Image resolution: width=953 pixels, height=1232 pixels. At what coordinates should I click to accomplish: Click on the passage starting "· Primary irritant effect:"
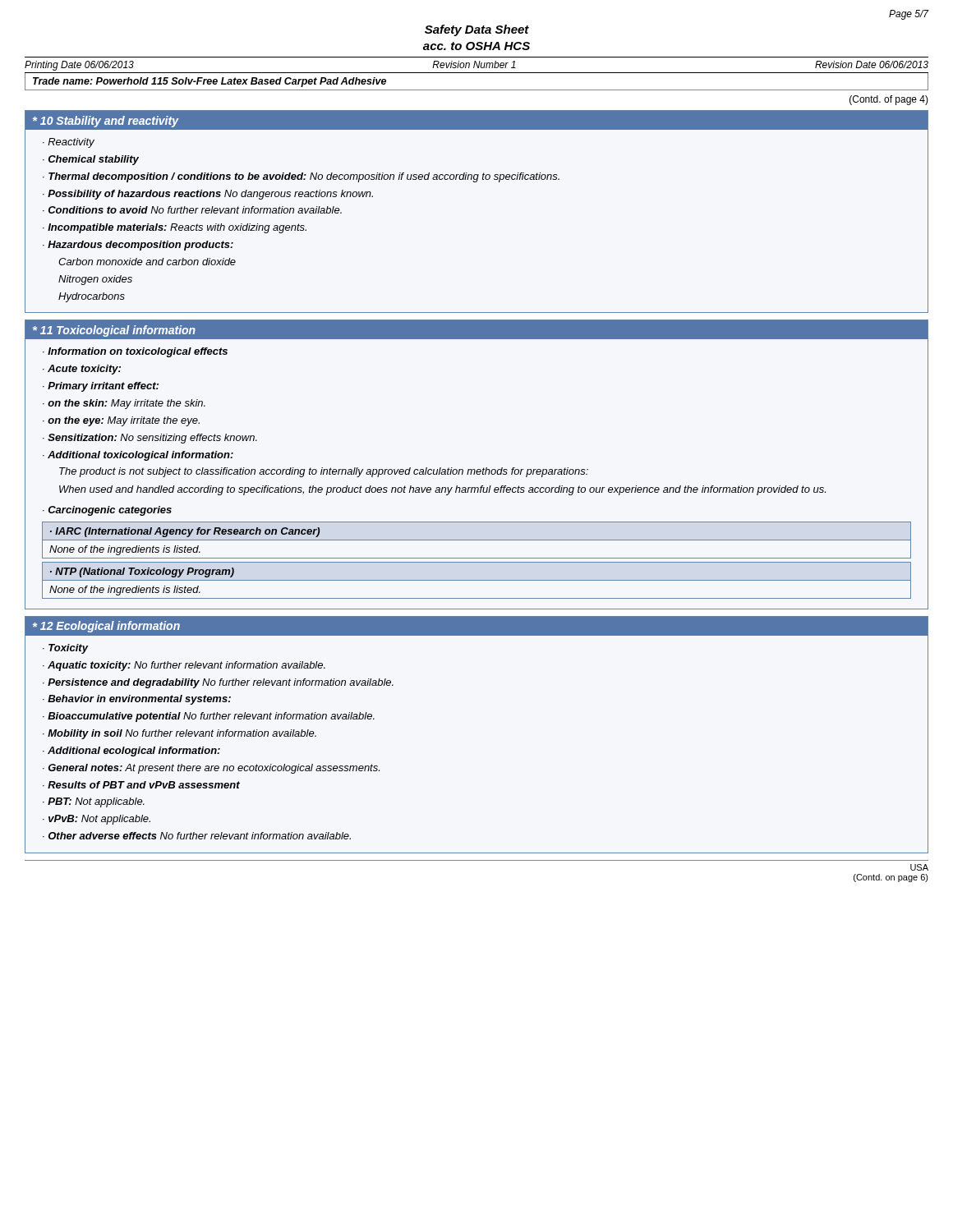101,386
